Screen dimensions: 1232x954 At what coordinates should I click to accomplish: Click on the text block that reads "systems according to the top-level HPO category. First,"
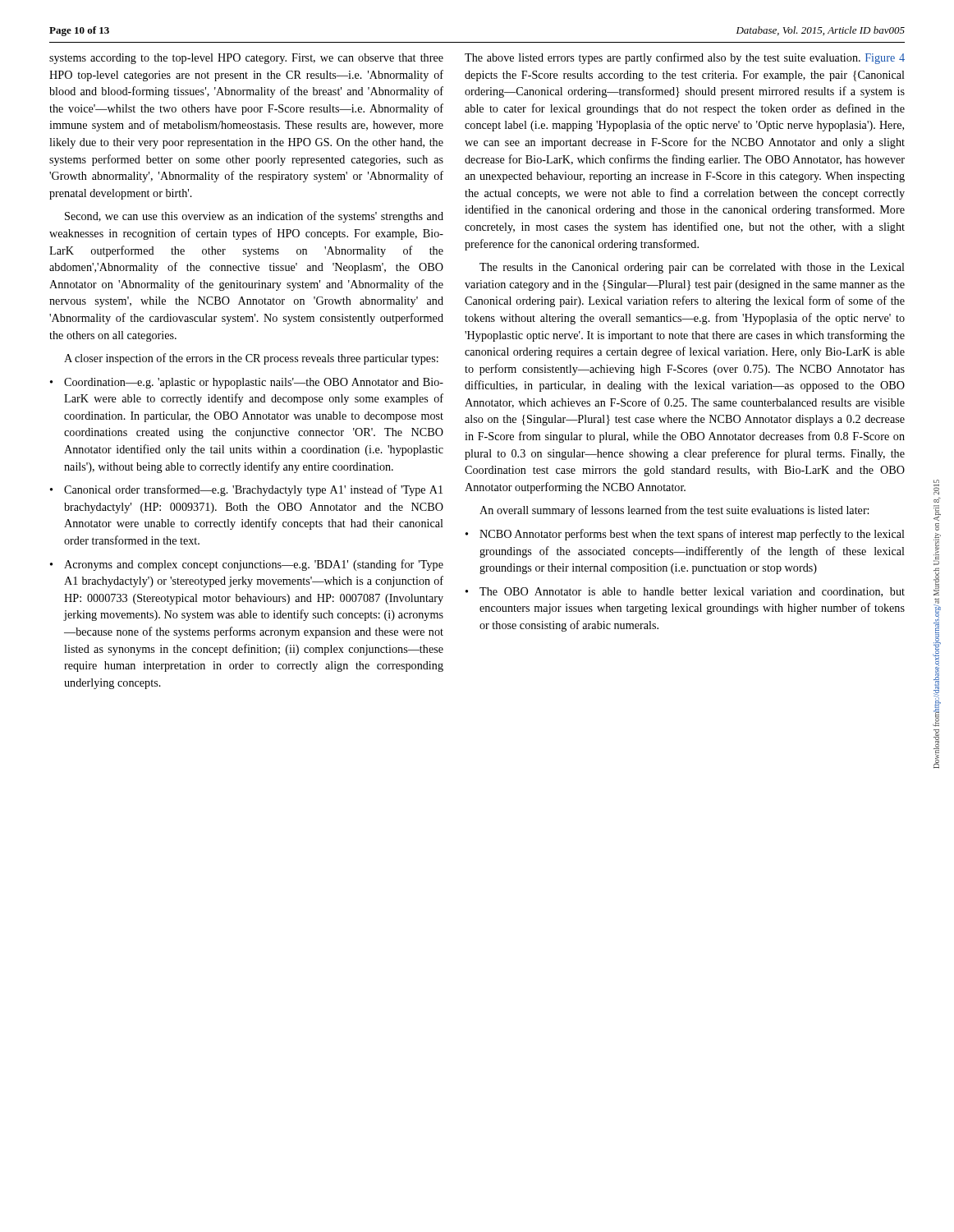pyautogui.click(x=246, y=125)
